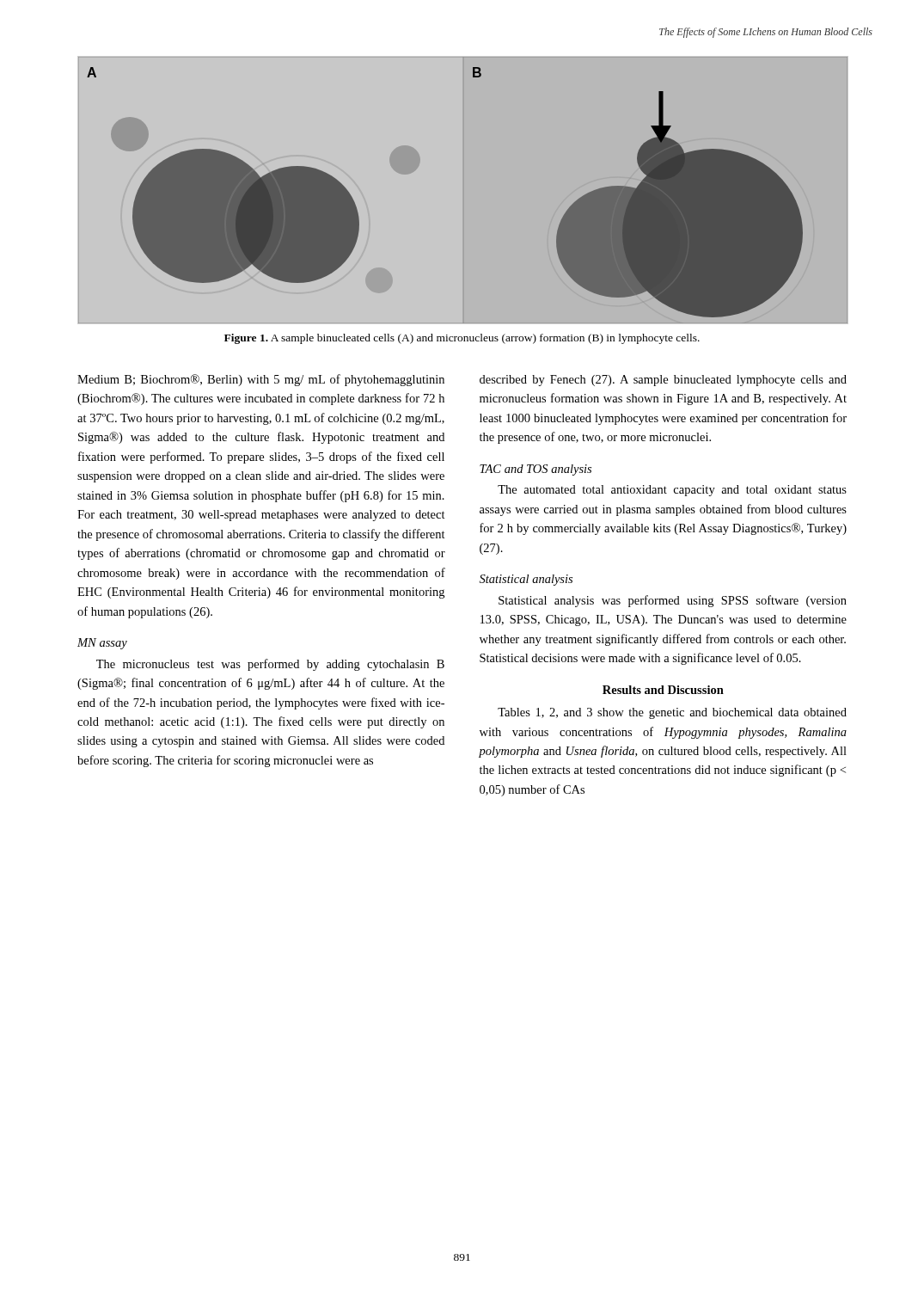Find the caption on this page that starts "Figure 1. A sample binucleated"

coord(462,338)
